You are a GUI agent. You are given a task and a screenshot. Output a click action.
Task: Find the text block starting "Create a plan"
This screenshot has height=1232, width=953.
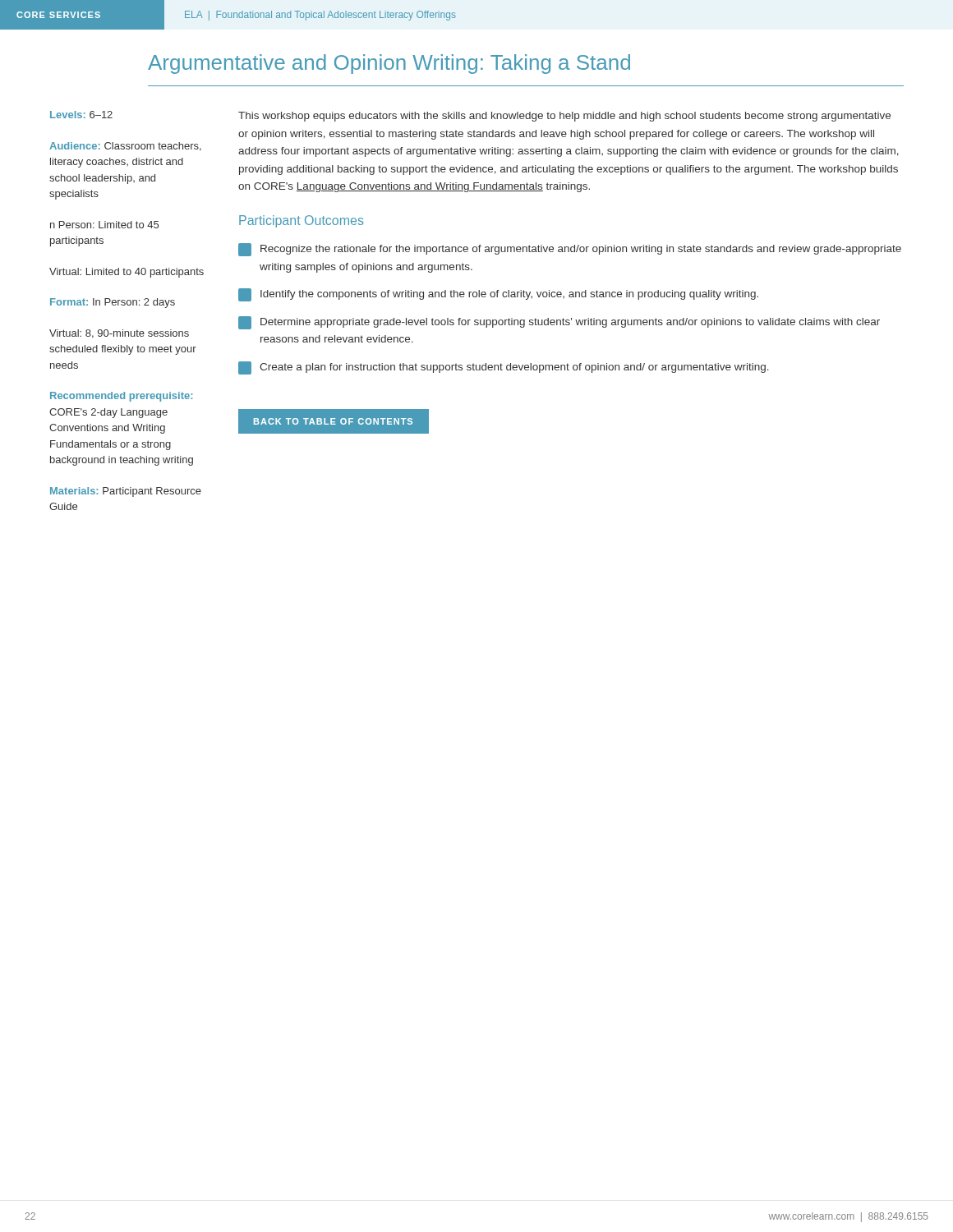point(504,367)
